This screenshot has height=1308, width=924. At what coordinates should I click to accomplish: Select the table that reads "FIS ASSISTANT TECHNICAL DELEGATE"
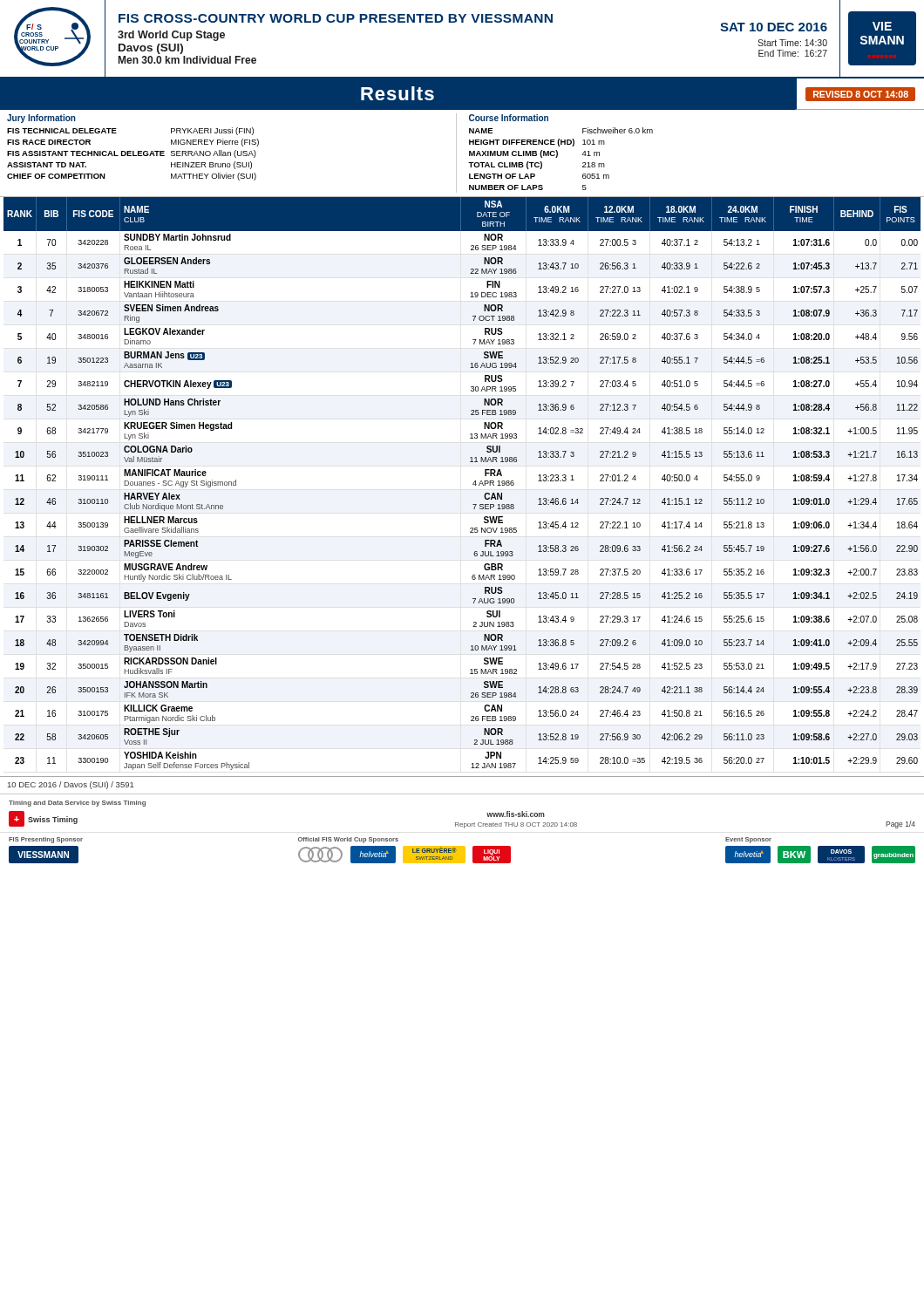462,153
